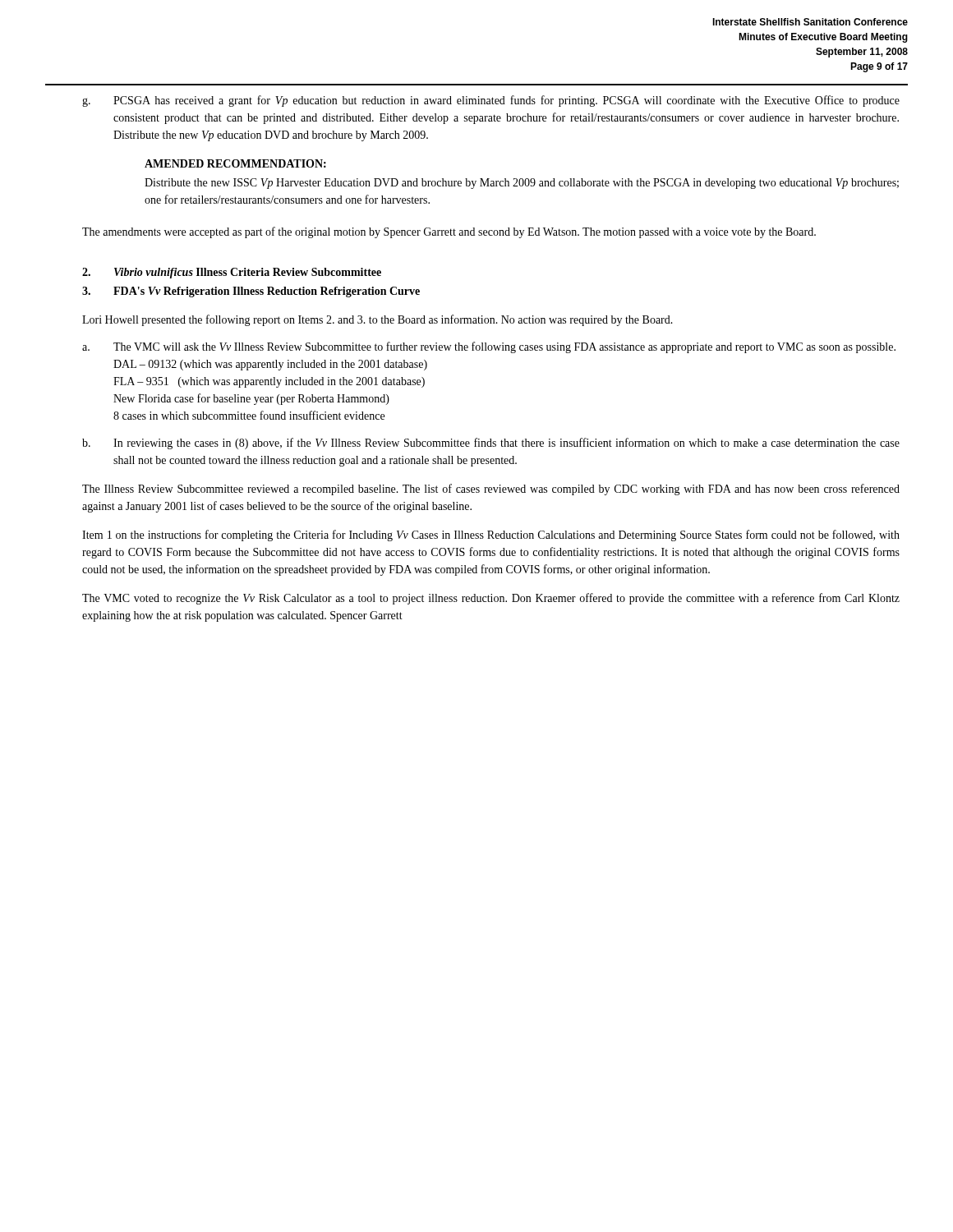Viewport: 953px width, 1232px height.
Task: Point to the block starting "g. PCSGA has"
Action: 491,101
